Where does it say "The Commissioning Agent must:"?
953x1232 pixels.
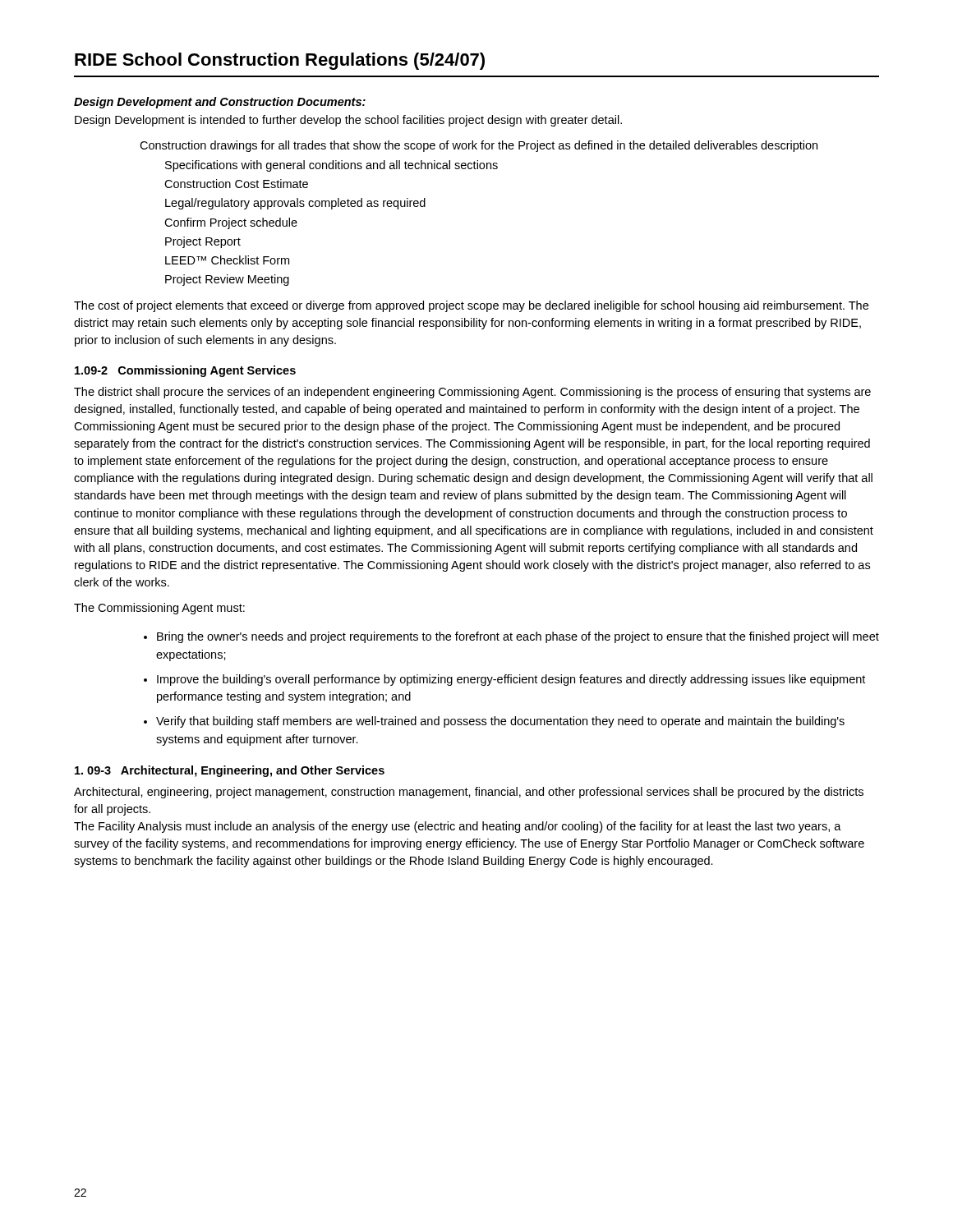click(160, 607)
